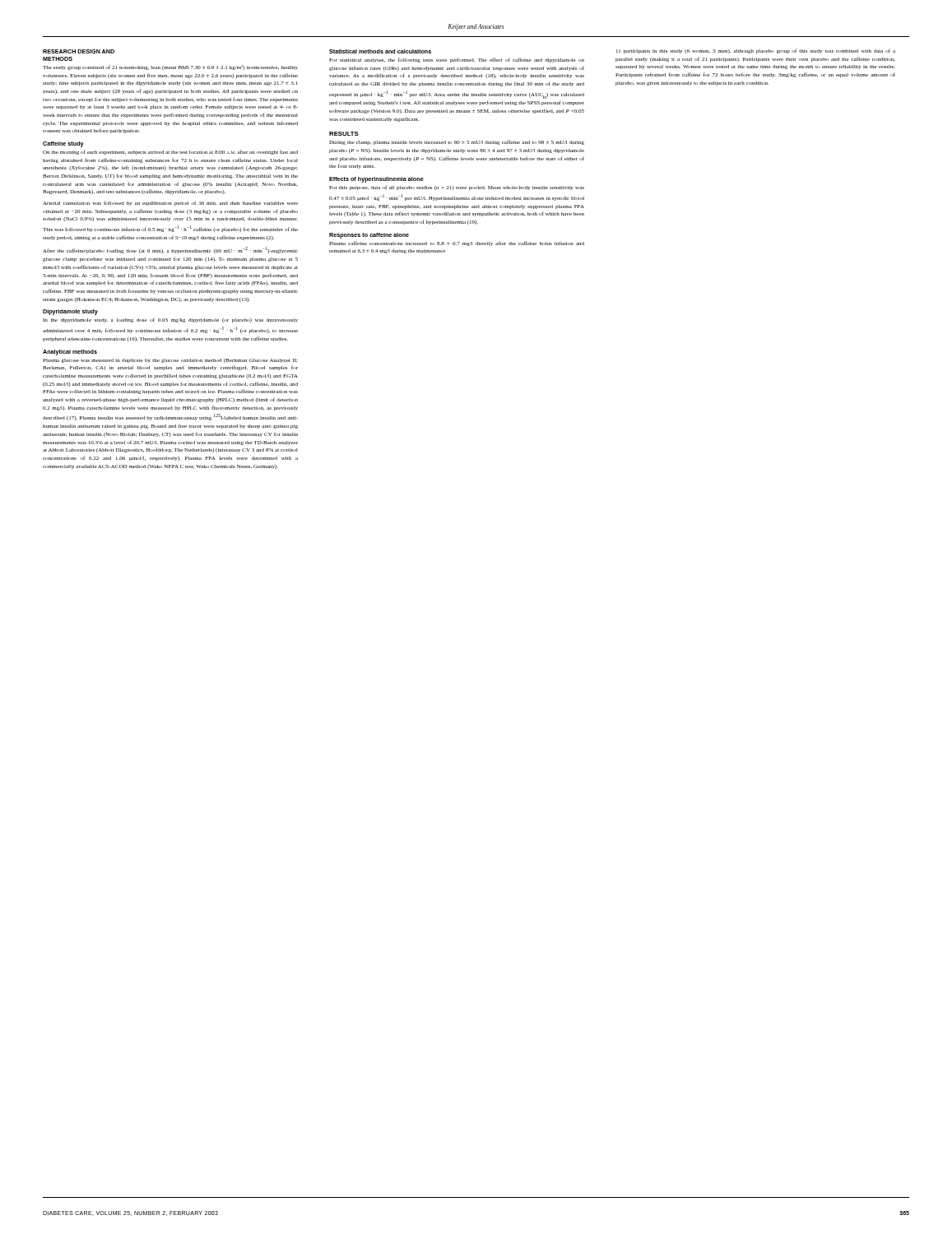This screenshot has width=952, height=1234.
Task: Click on the text starting "In the dipyridamole study, a loading dose"
Action: click(x=170, y=330)
